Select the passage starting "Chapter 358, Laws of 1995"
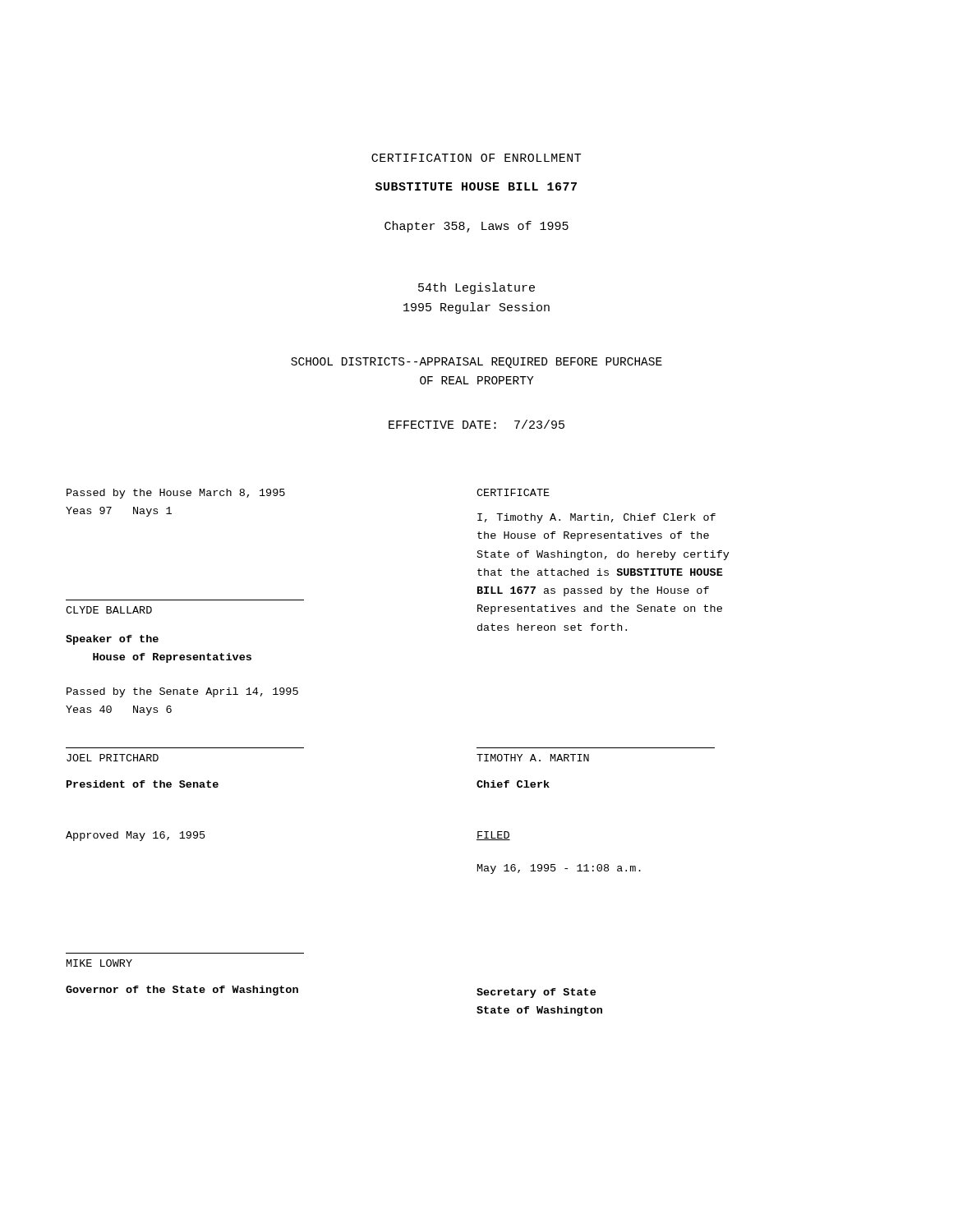This screenshot has width=953, height=1232. point(476,227)
